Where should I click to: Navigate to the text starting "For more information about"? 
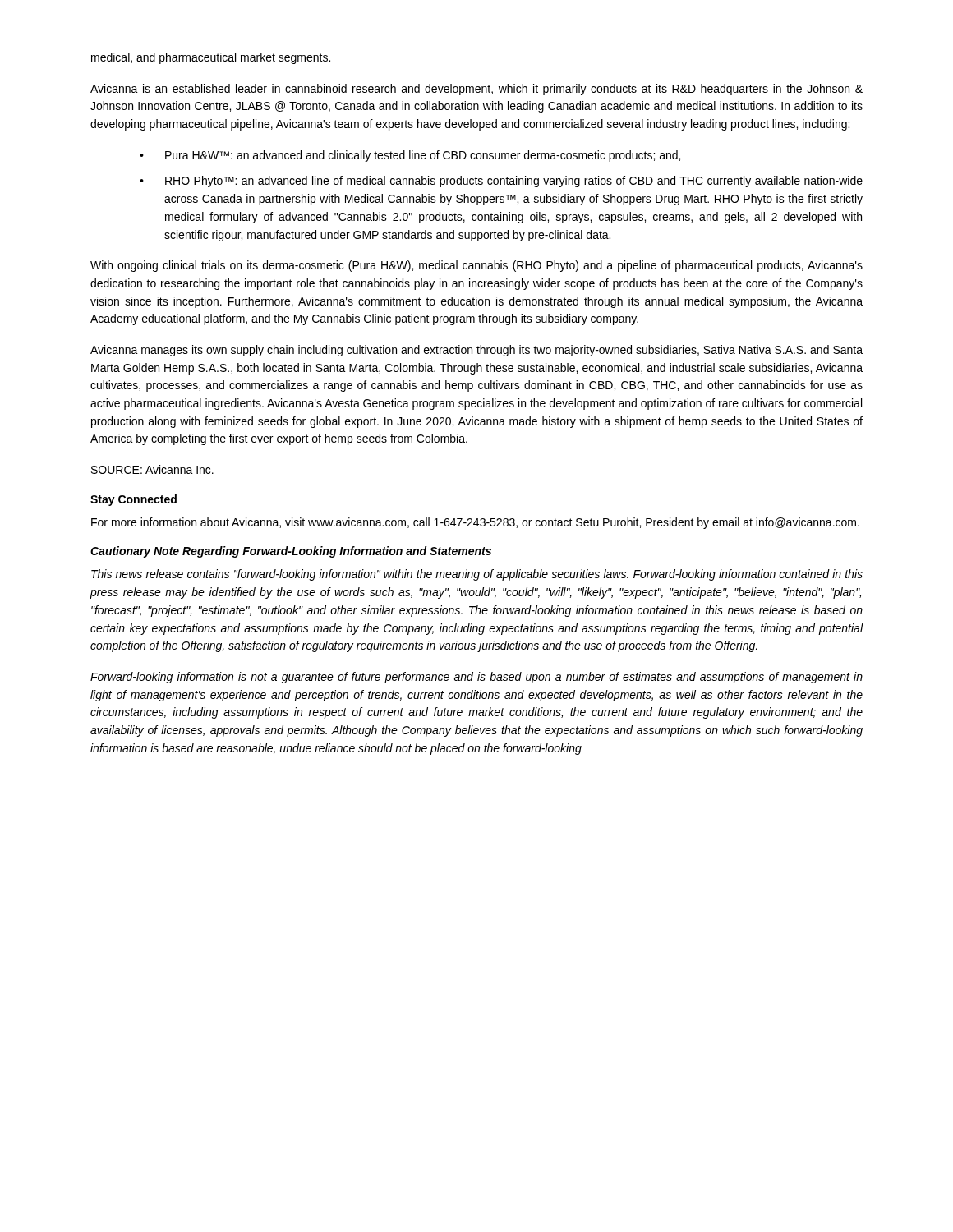pyautogui.click(x=475, y=522)
